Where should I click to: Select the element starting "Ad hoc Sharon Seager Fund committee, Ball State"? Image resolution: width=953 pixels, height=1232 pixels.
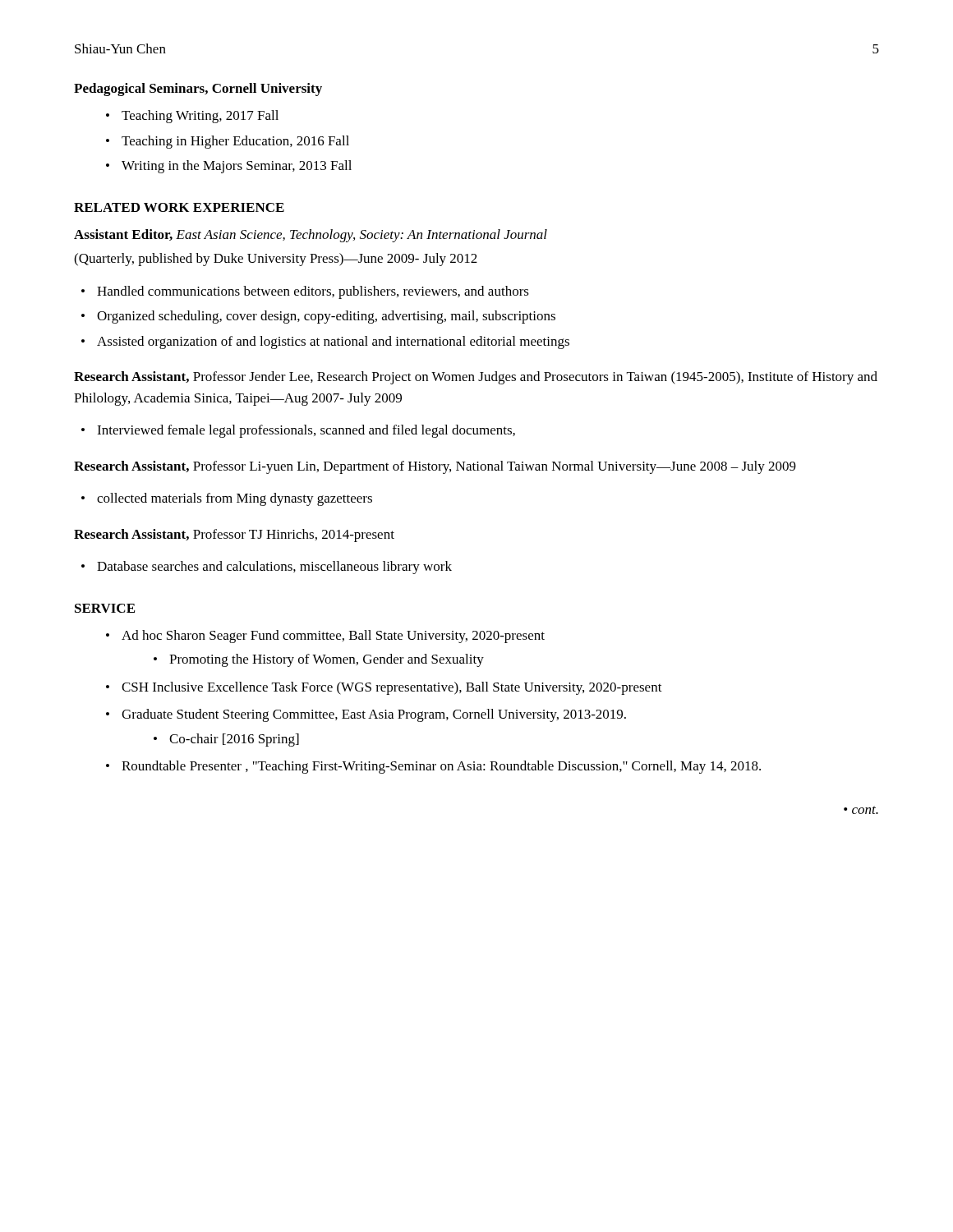coord(500,648)
